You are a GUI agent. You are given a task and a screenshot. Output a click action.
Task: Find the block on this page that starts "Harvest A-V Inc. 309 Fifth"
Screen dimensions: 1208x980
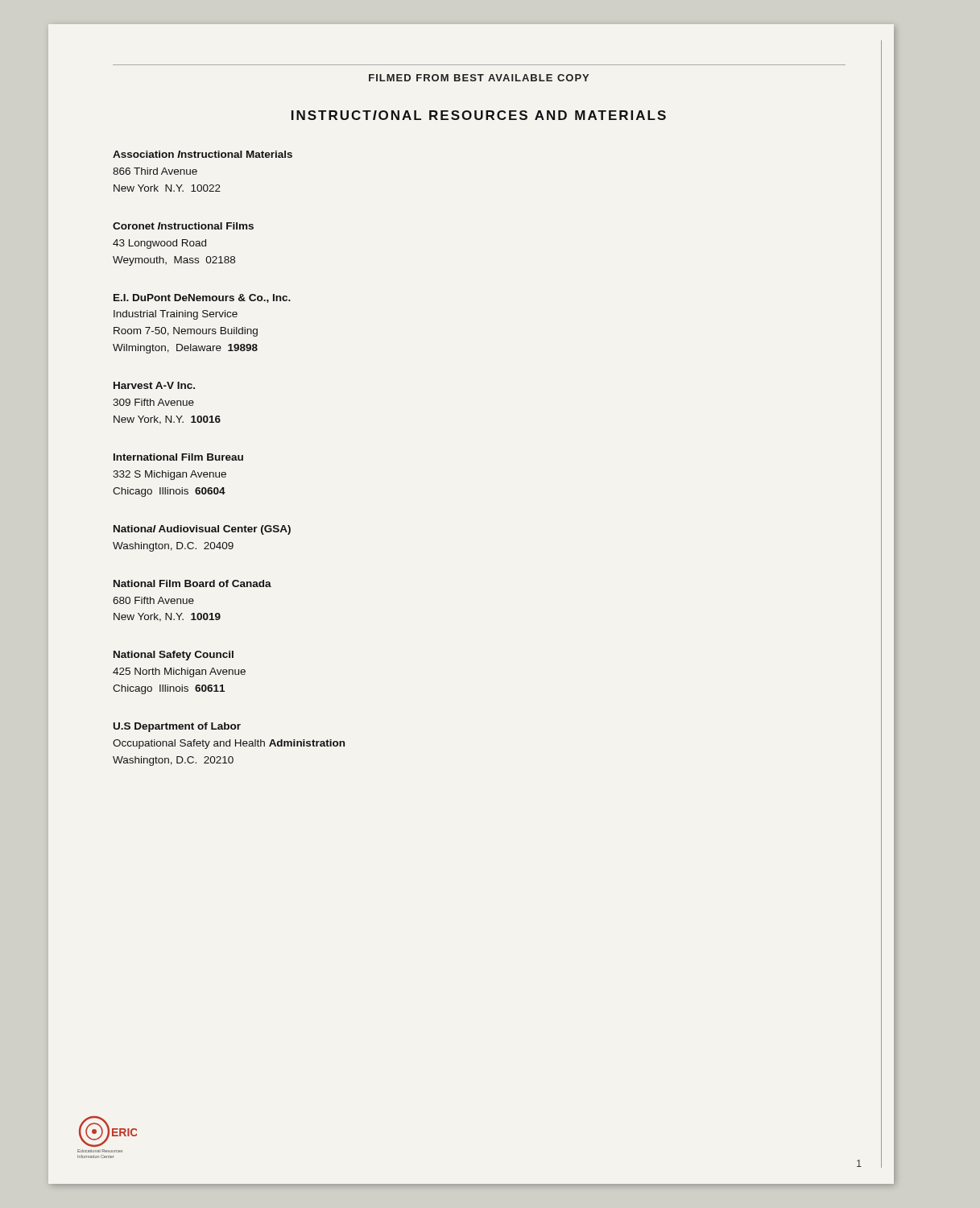point(167,402)
